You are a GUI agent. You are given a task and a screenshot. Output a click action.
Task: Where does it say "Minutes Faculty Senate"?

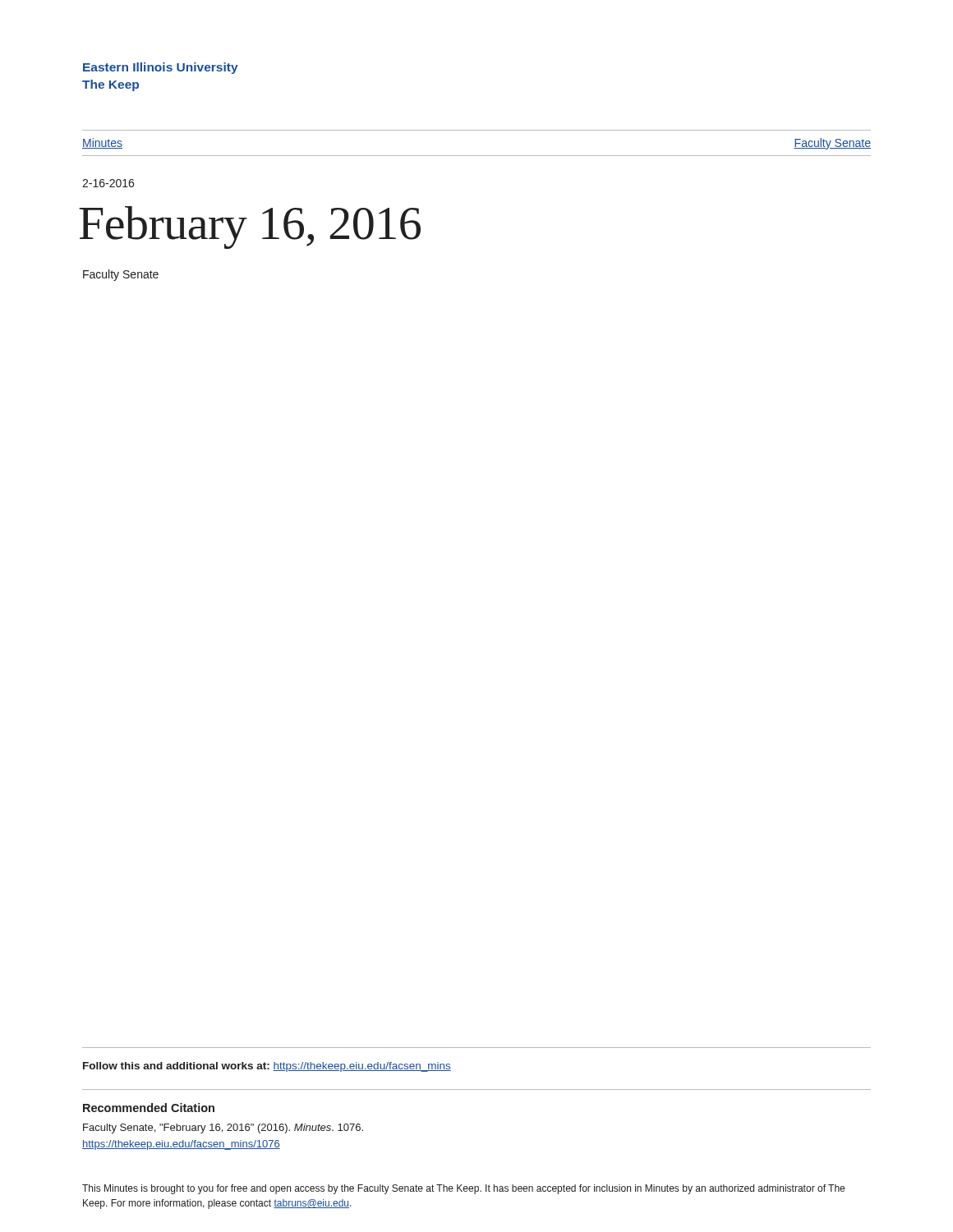pos(102,143)
